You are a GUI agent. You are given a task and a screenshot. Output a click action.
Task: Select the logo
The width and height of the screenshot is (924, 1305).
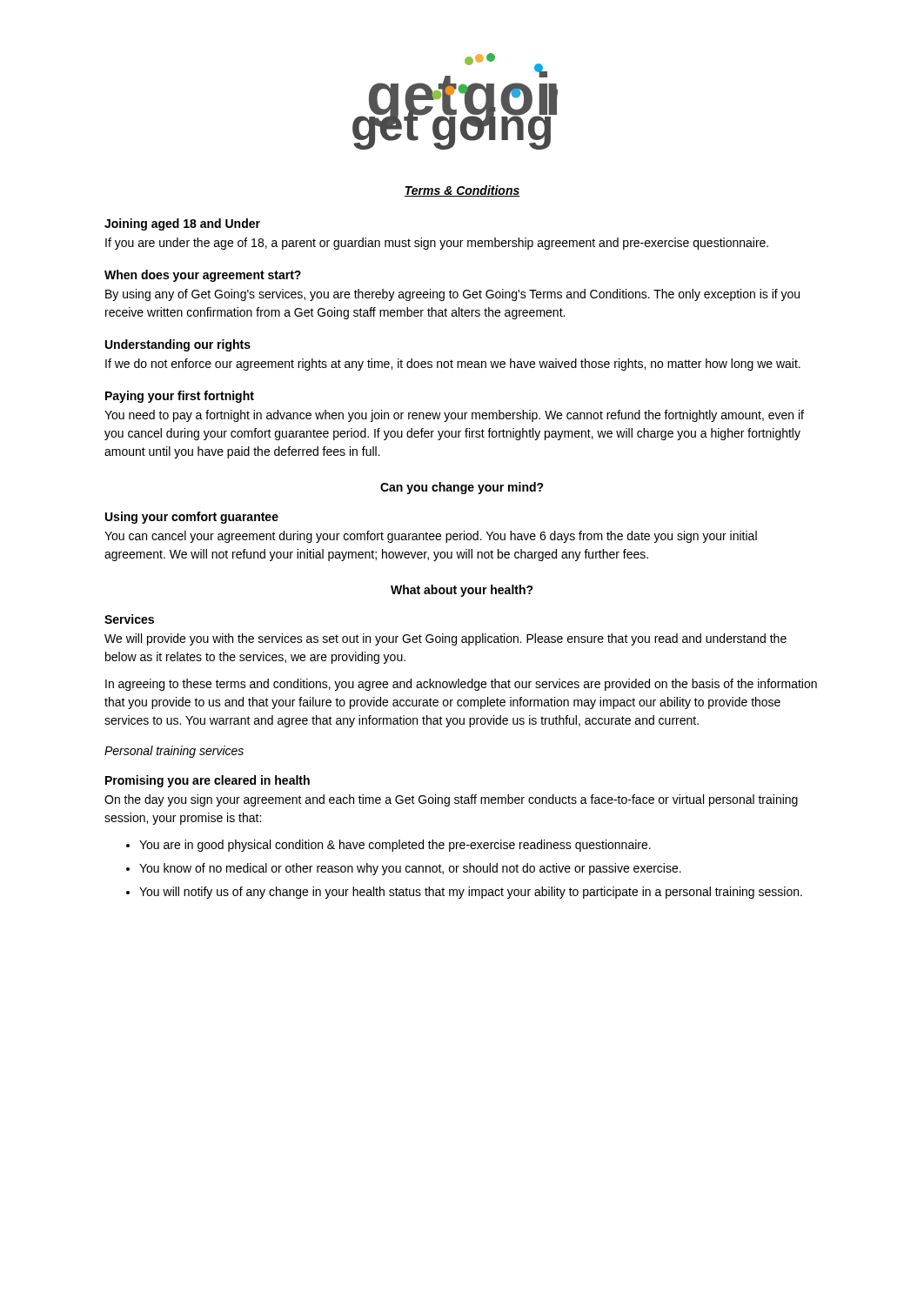click(x=462, y=93)
